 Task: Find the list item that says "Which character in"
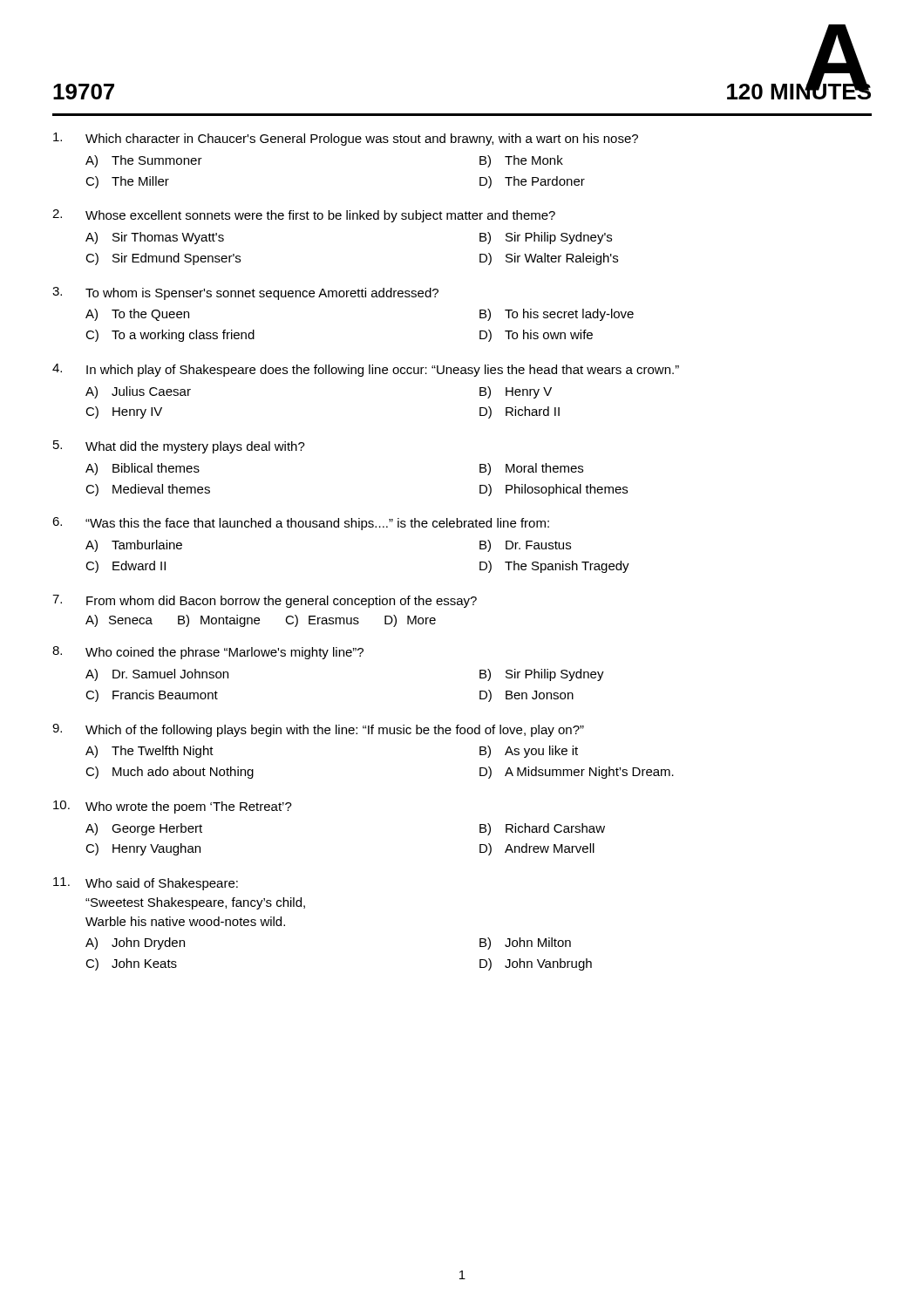pyautogui.click(x=346, y=139)
